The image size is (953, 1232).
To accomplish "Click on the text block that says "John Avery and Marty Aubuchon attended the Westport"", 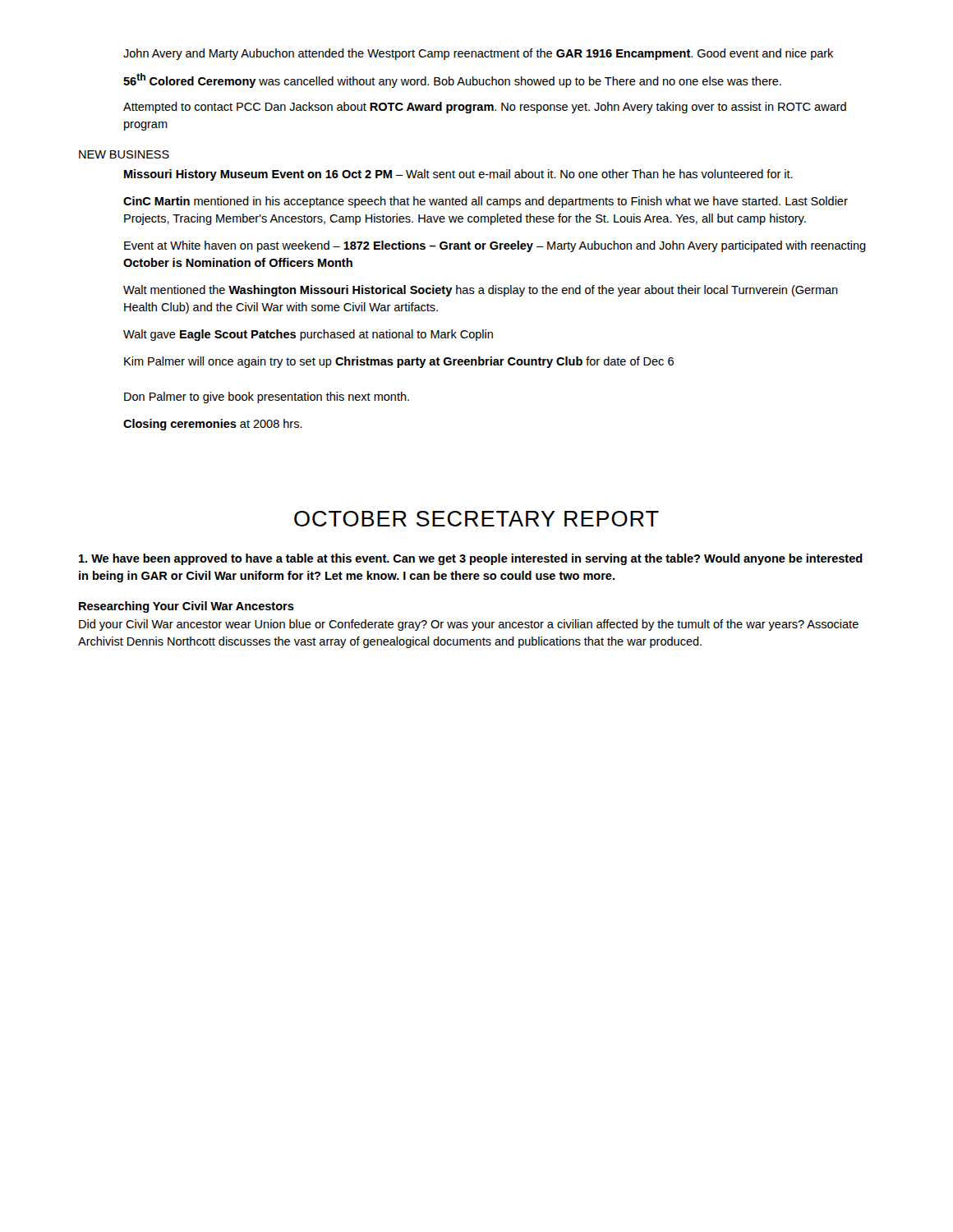I will 499,54.
